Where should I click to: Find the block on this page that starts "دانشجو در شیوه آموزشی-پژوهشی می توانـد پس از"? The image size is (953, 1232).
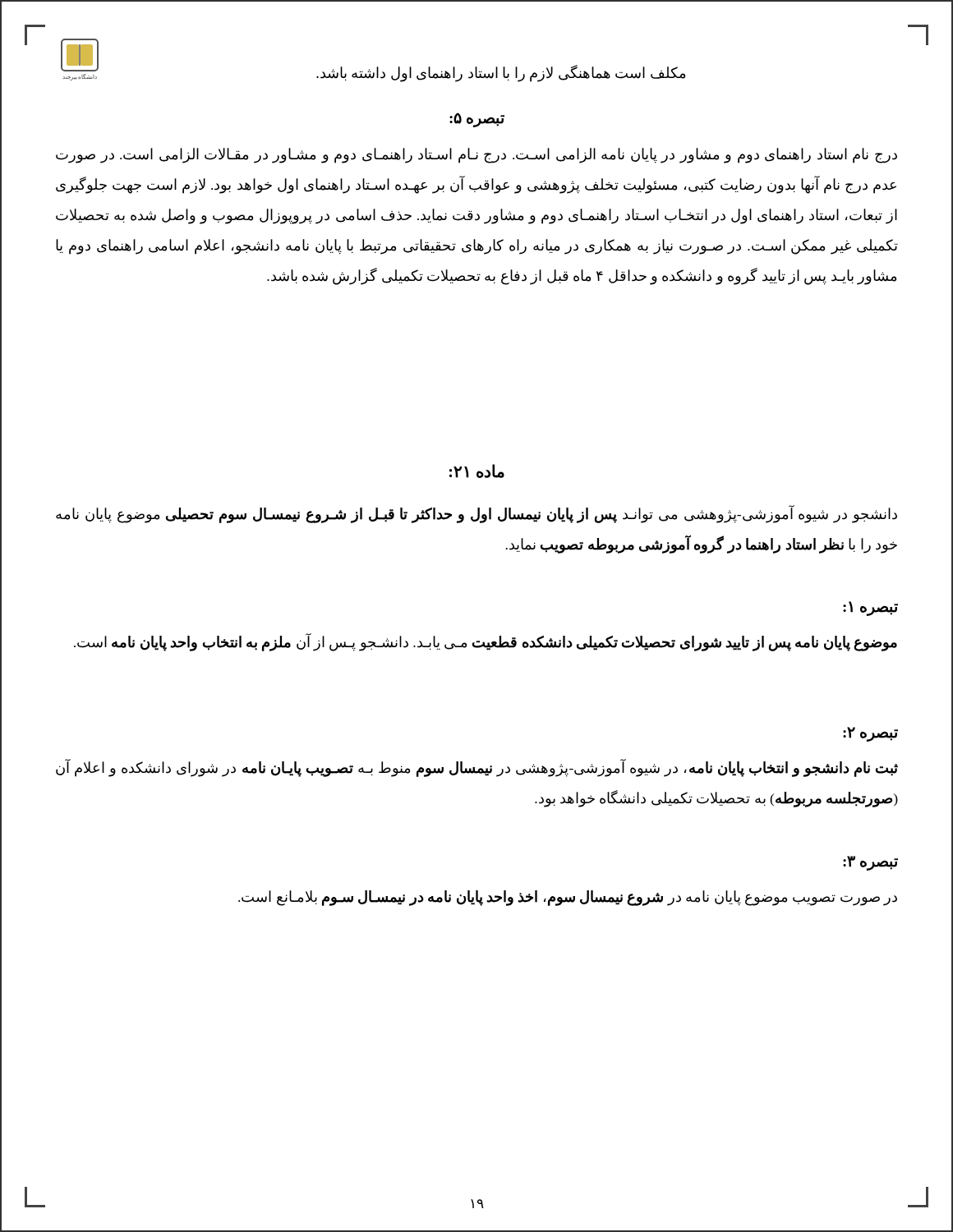coord(476,529)
